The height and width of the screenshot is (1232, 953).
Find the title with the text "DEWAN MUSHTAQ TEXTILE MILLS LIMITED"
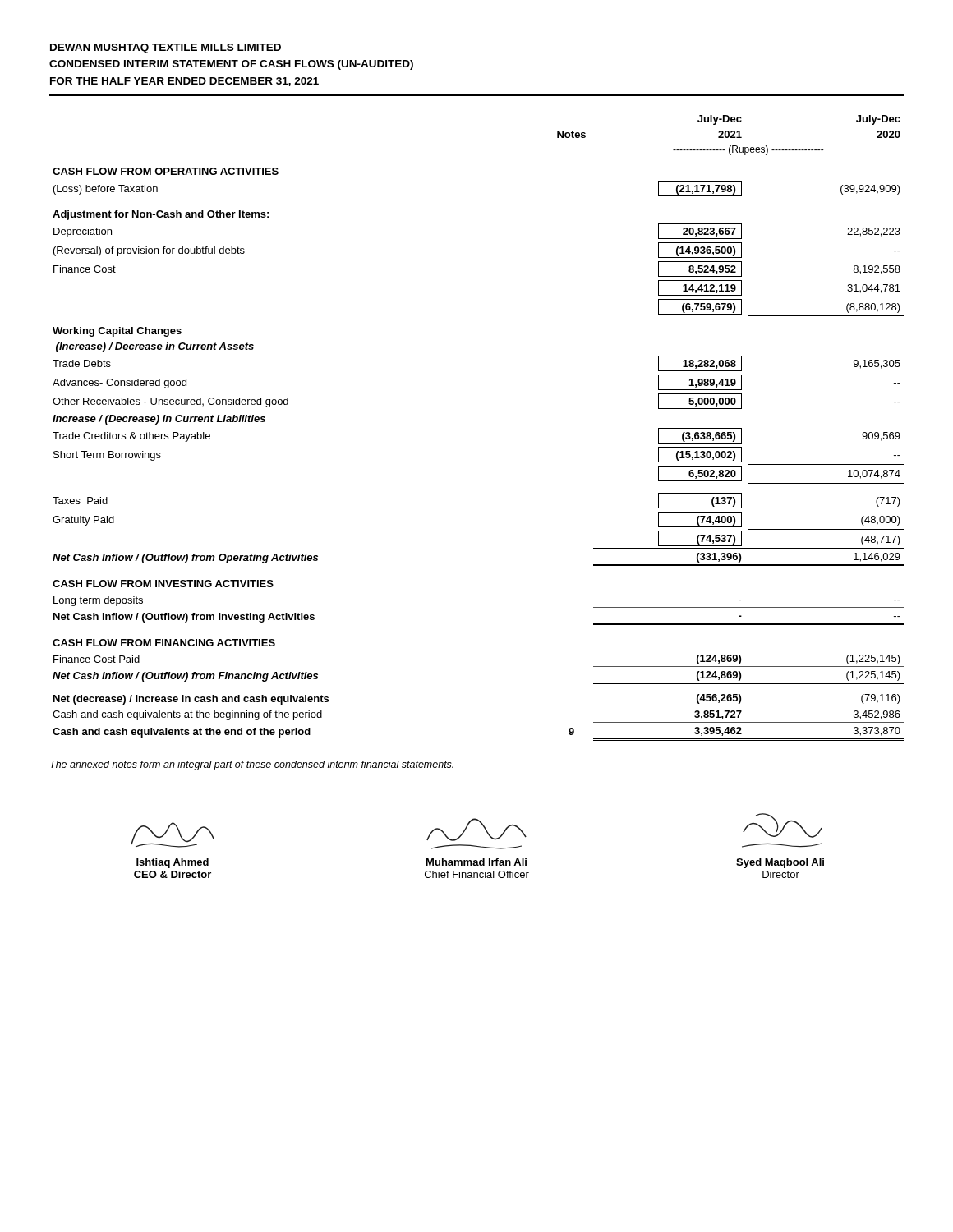coord(166,48)
